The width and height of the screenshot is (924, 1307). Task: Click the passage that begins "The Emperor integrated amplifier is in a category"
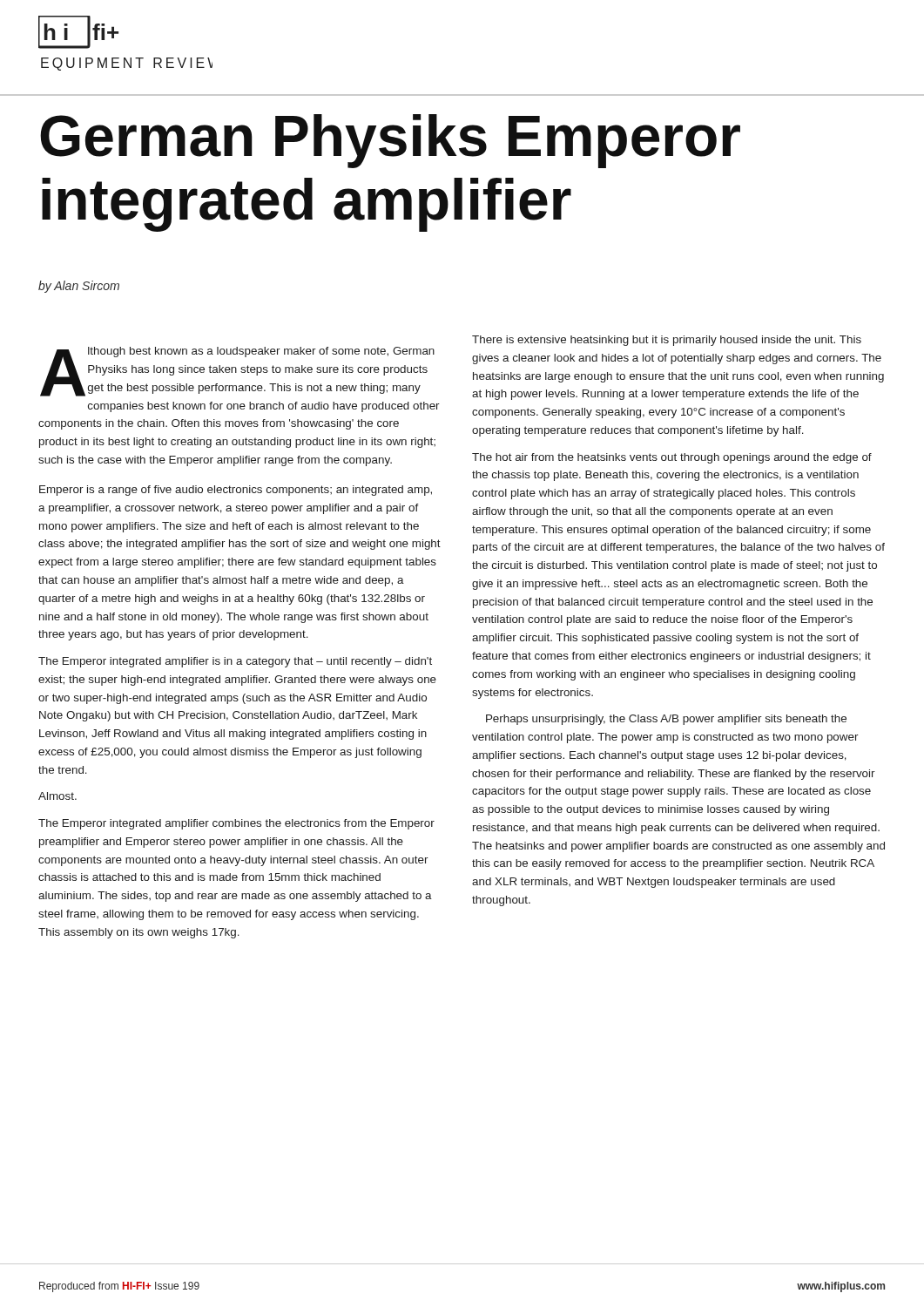[x=240, y=716]
